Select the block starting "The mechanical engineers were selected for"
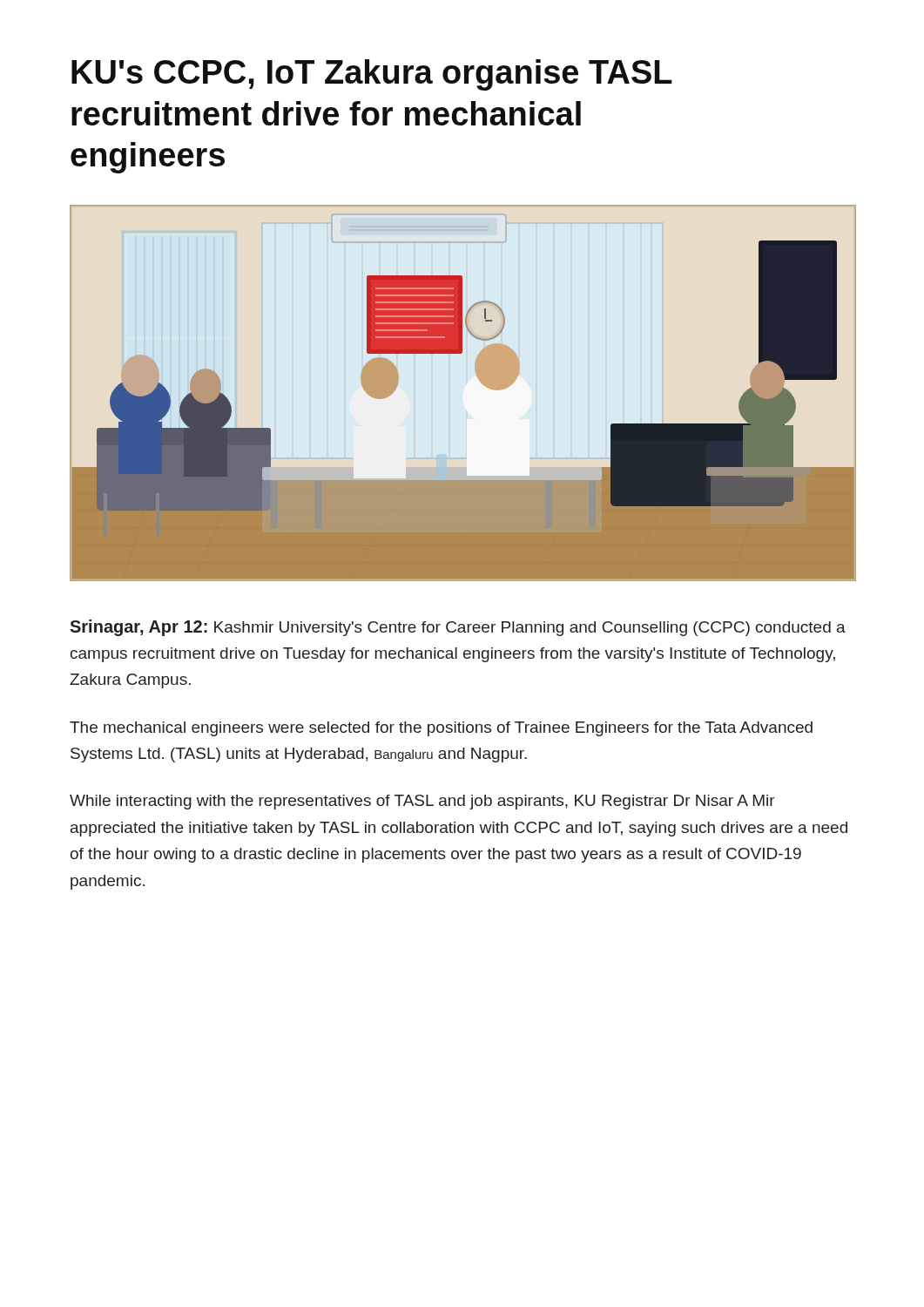Viewport: 924px width, 1307px height. pos(442,740)
